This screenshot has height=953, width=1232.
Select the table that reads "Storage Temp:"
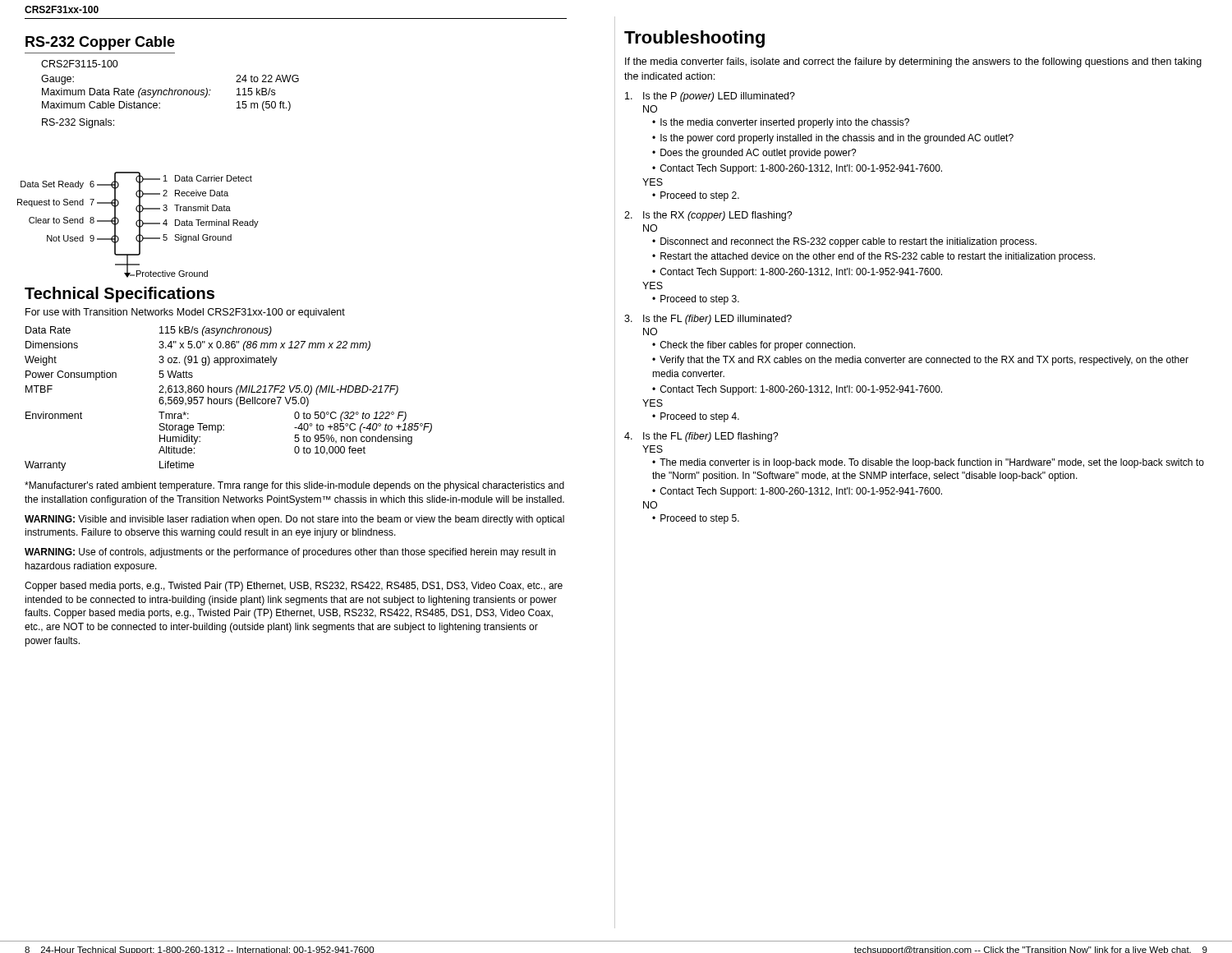coord(296,398)
